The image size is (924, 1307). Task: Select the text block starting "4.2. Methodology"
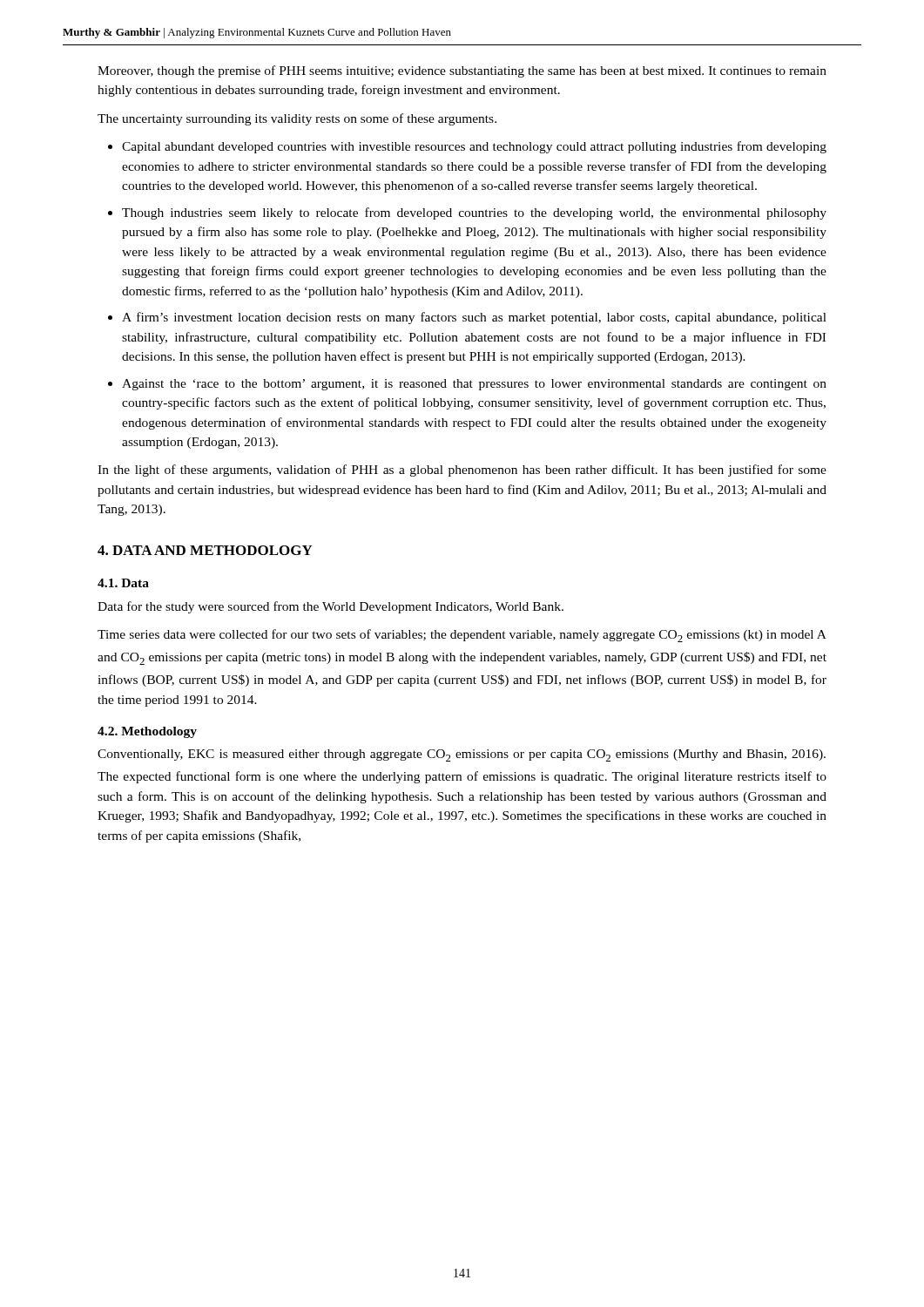147,731
